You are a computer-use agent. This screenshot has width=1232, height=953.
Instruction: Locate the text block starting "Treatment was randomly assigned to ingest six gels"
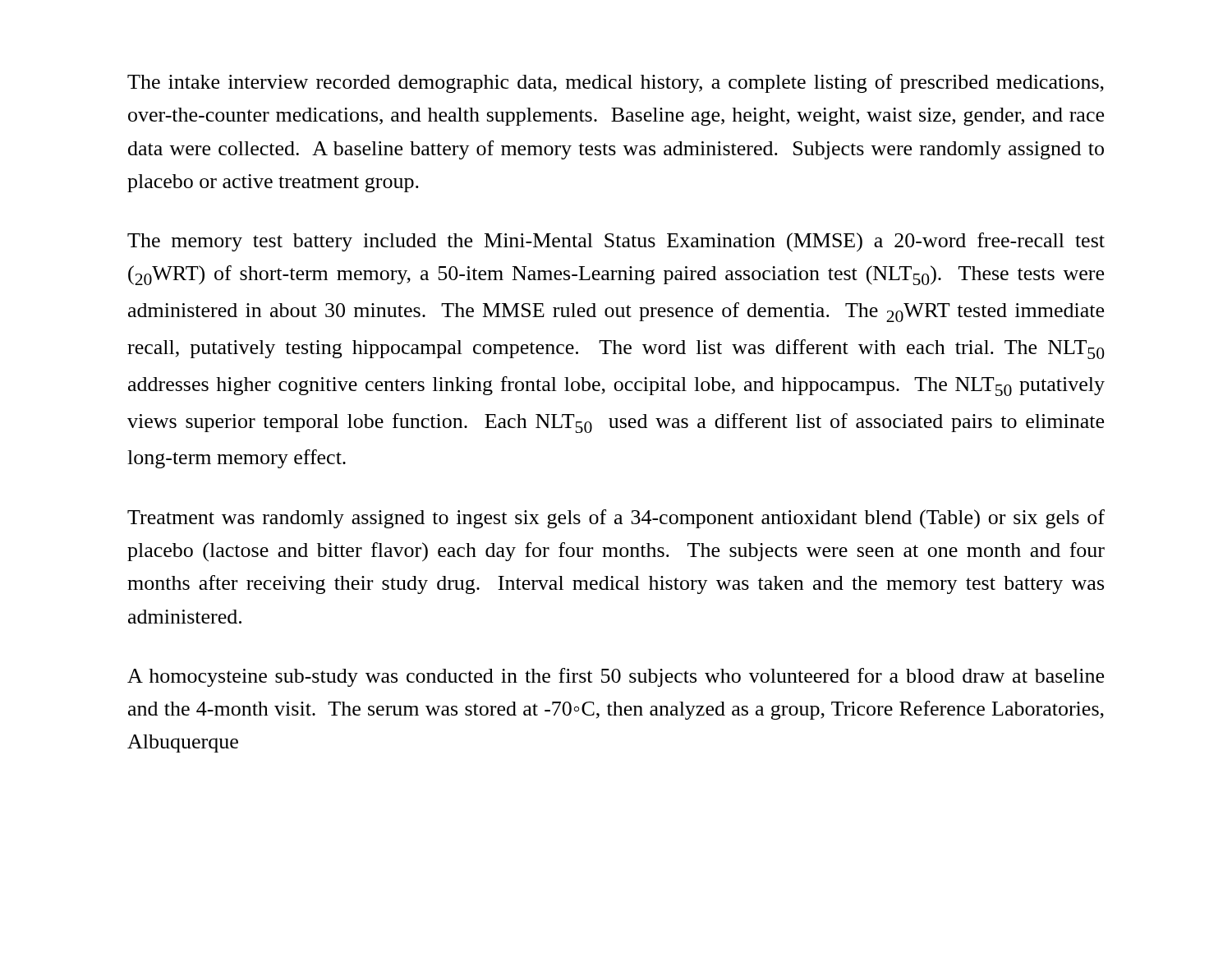(x=616, y=567)
